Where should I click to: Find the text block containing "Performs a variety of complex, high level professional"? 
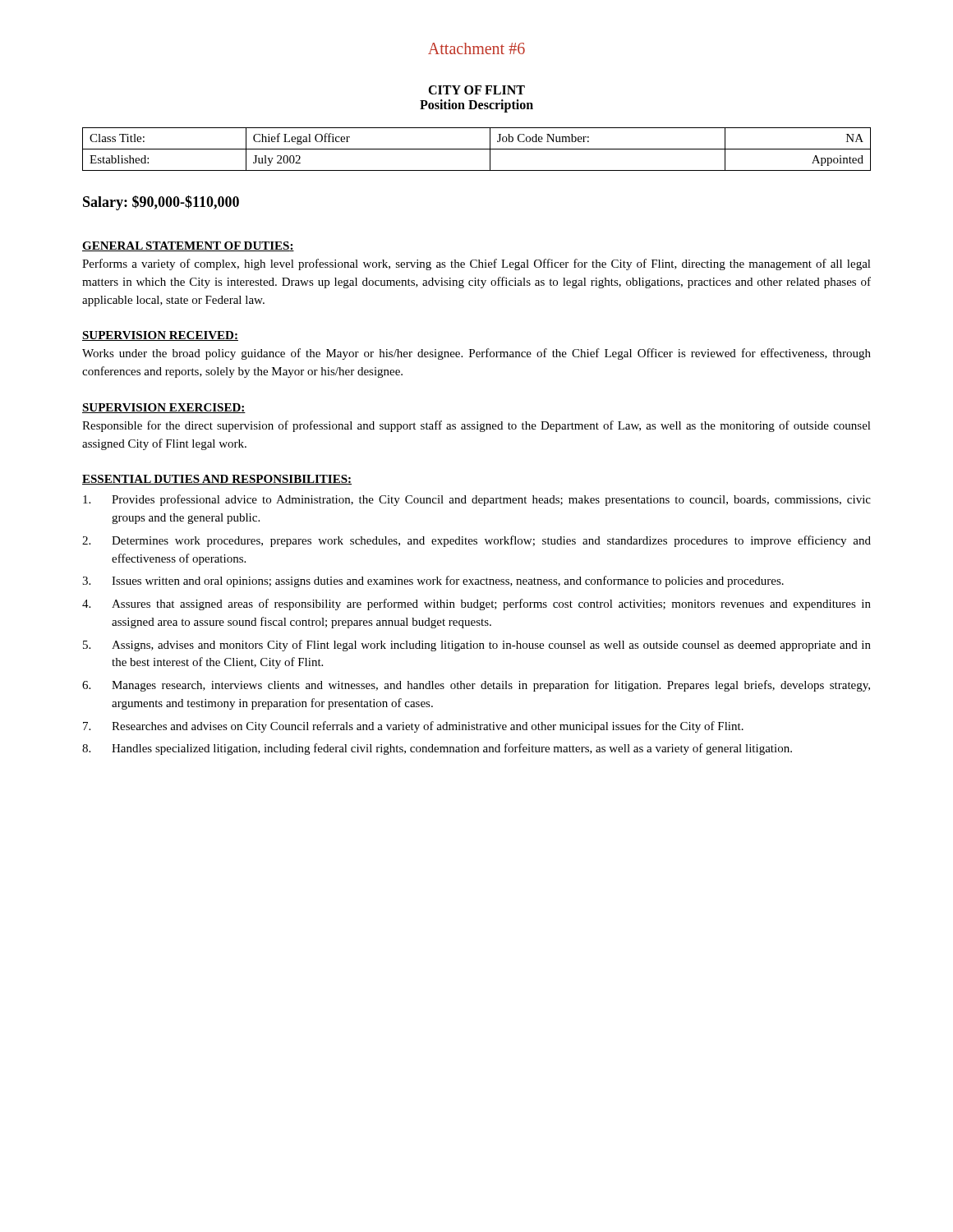point(476,282)
